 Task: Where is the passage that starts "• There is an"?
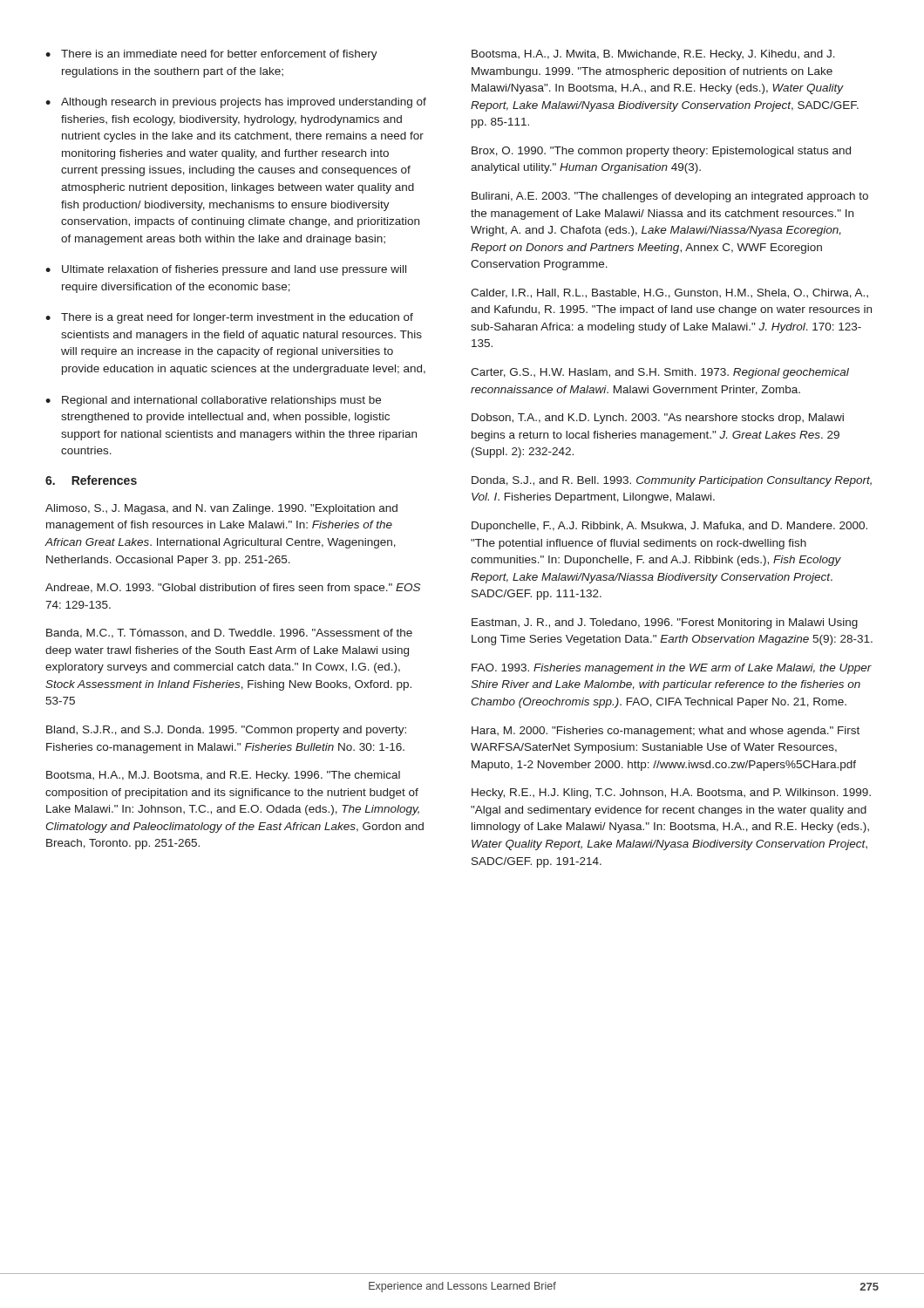(237, 62)
